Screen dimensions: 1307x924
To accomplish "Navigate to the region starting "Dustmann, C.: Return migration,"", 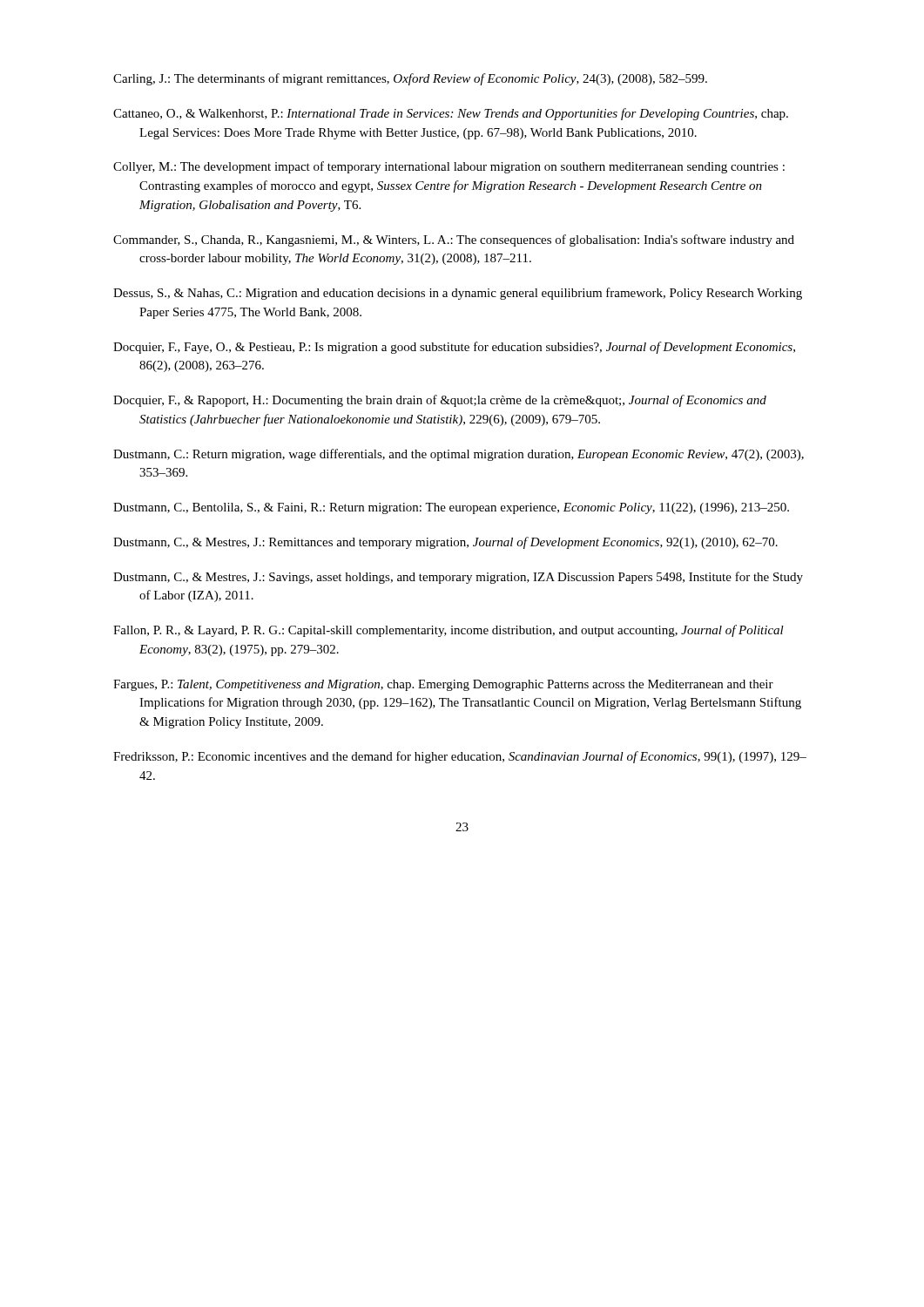I will pyautogui.click(x=462, y=464).
